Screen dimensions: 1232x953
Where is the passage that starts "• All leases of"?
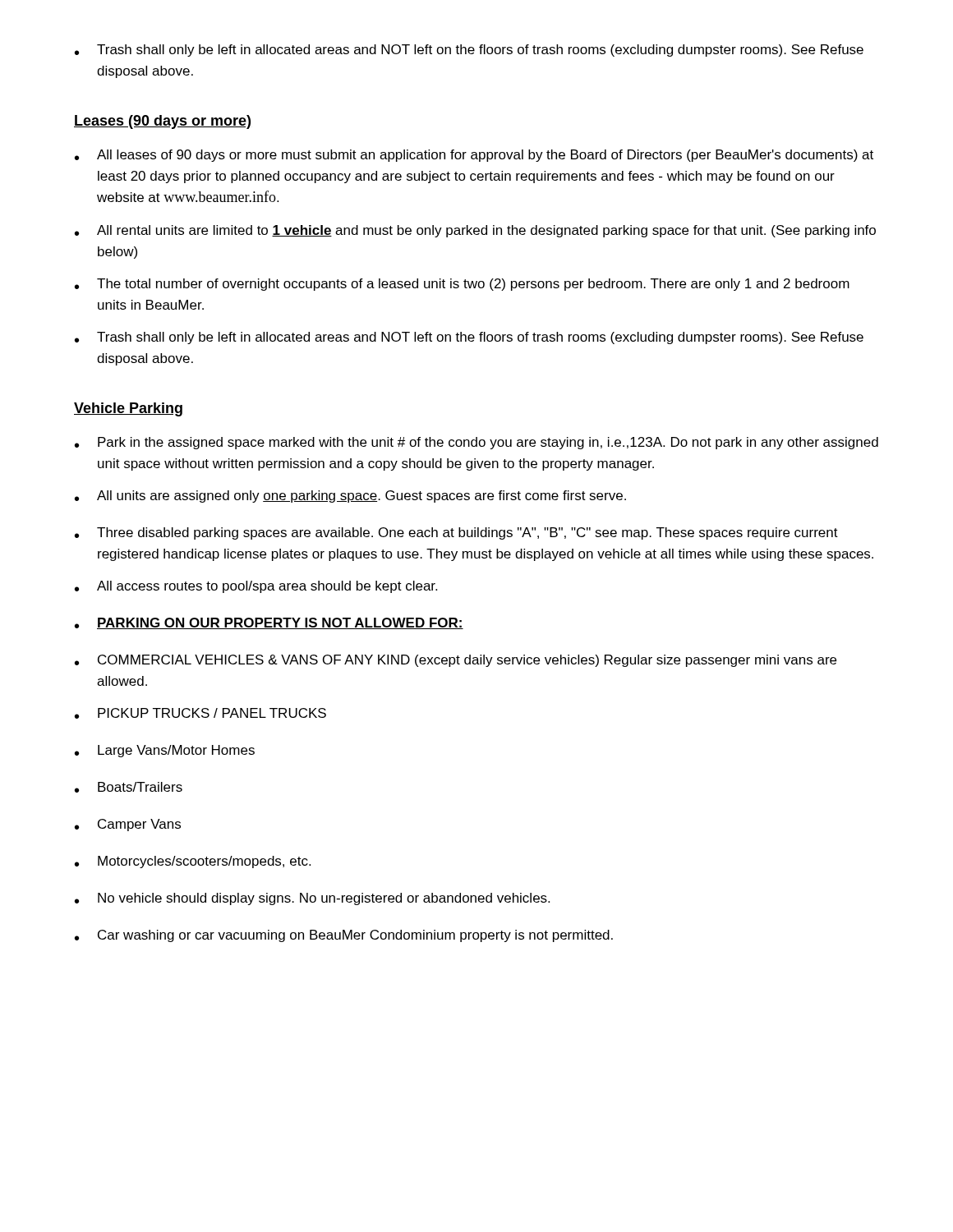[476, 177]
